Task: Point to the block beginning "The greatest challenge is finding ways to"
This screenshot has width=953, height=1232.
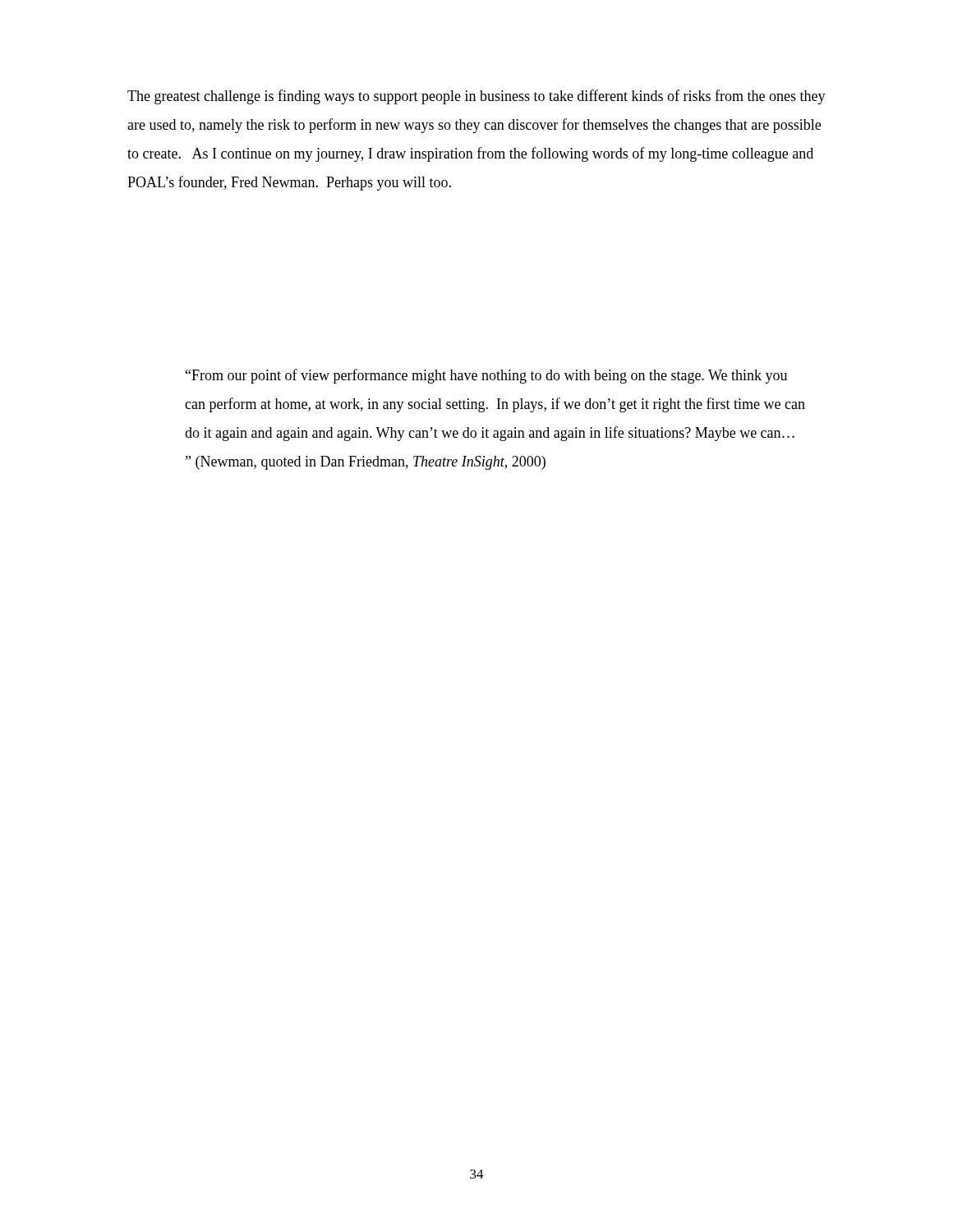Action: [x=476, y=139]
